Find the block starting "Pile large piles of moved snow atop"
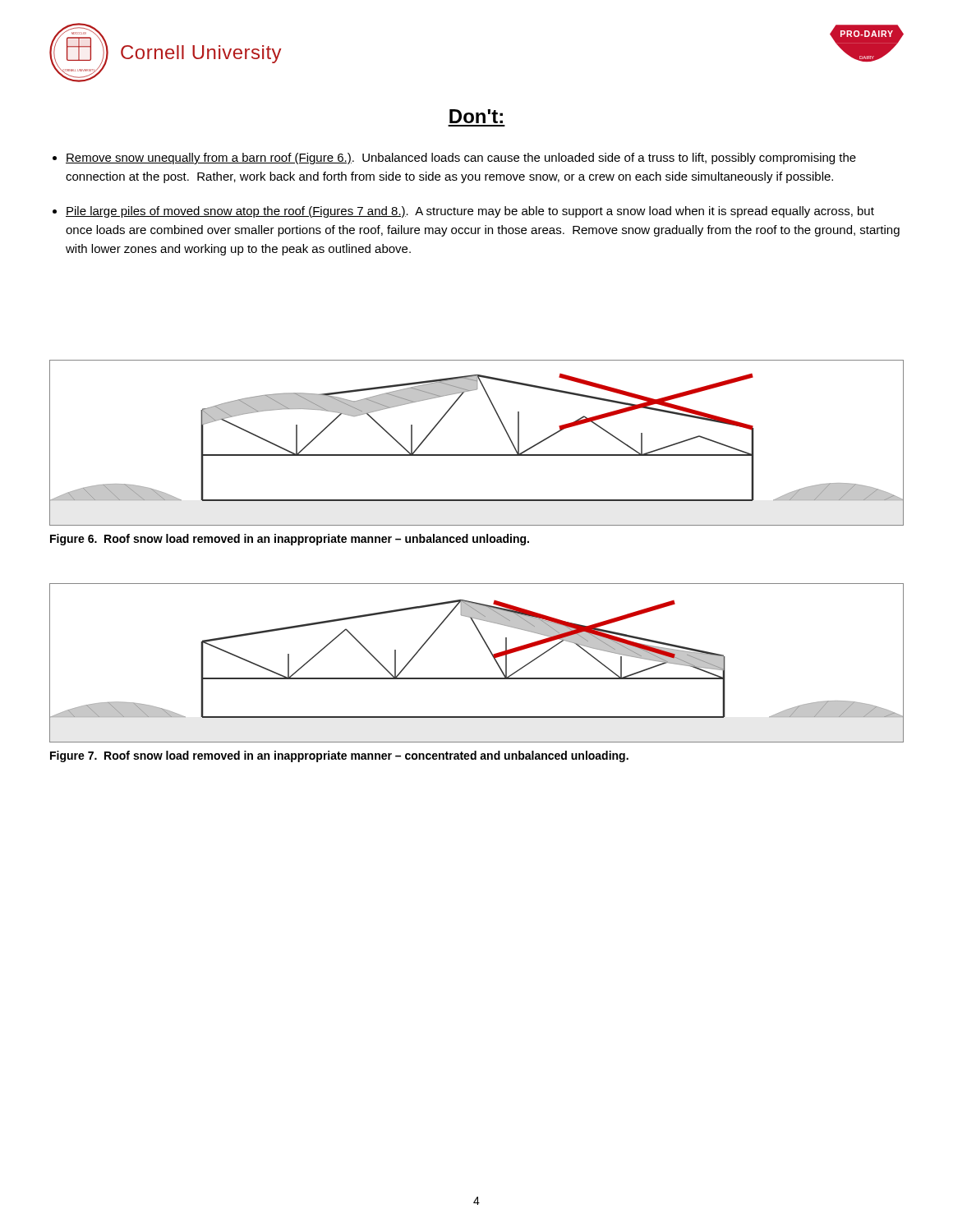Image resolution: width=953 pixels, height=1232 pixels. point(483,229)
